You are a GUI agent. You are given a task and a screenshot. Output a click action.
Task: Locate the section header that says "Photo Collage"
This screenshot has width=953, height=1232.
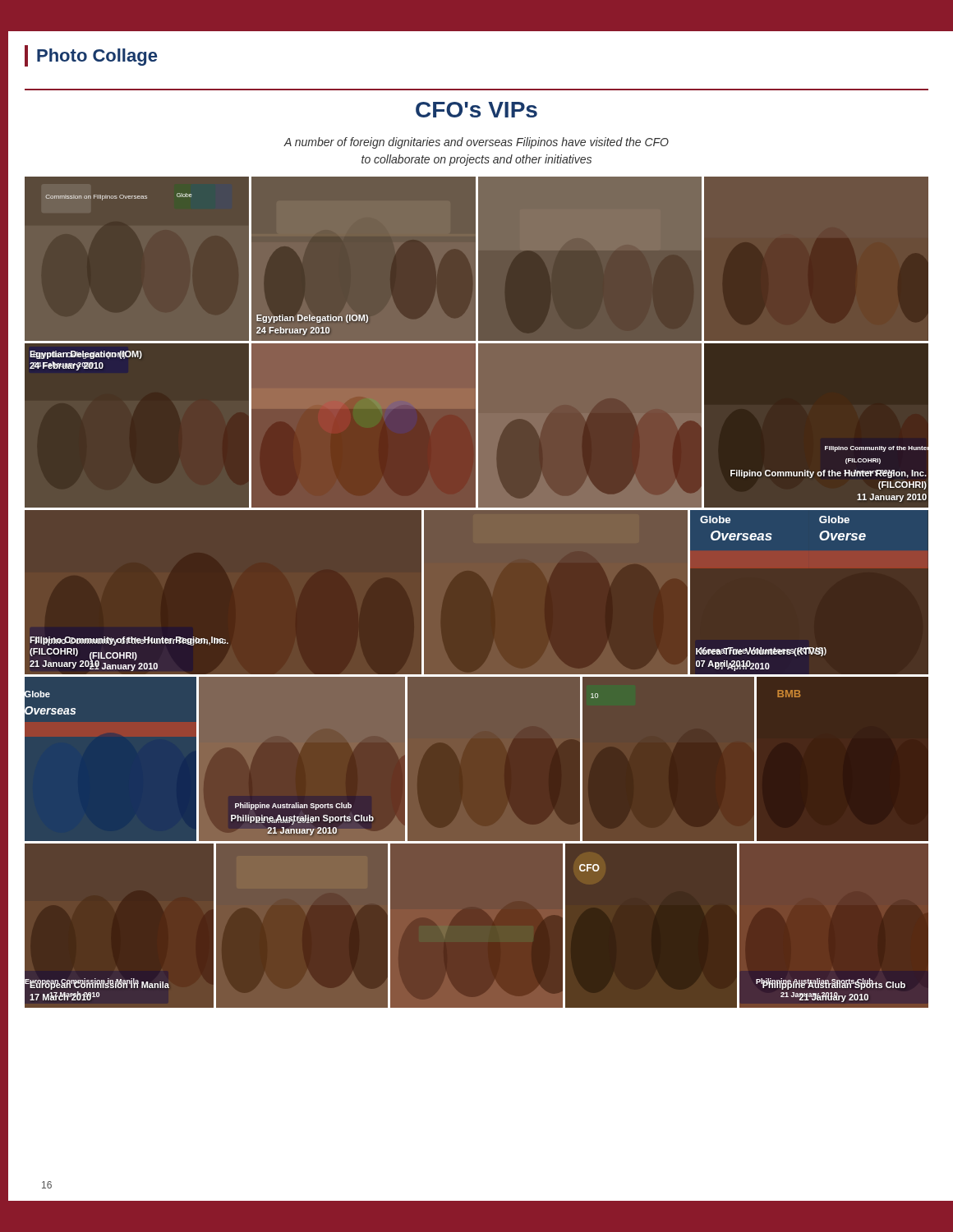click(97, 55)
